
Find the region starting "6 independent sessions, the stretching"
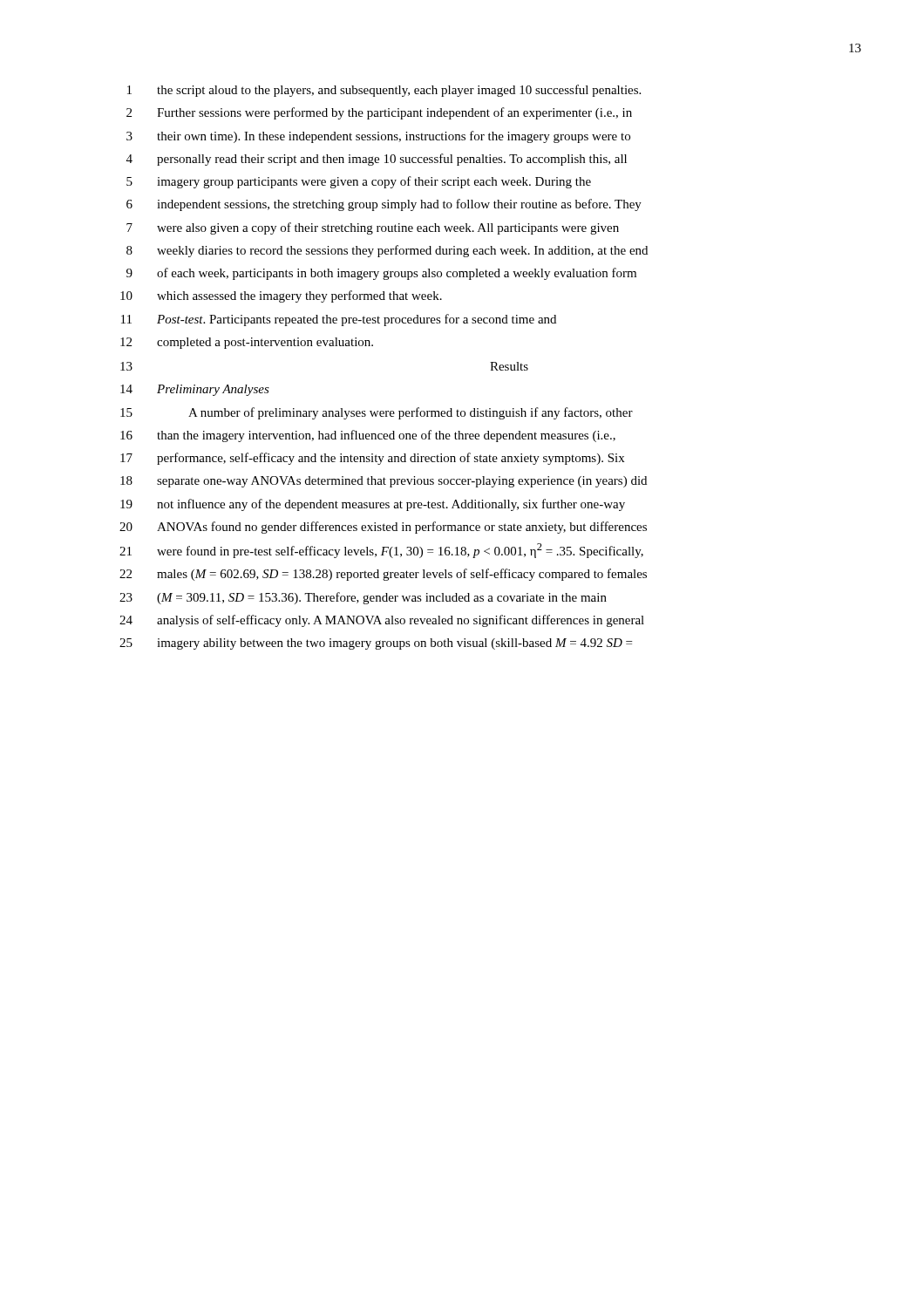483,204
